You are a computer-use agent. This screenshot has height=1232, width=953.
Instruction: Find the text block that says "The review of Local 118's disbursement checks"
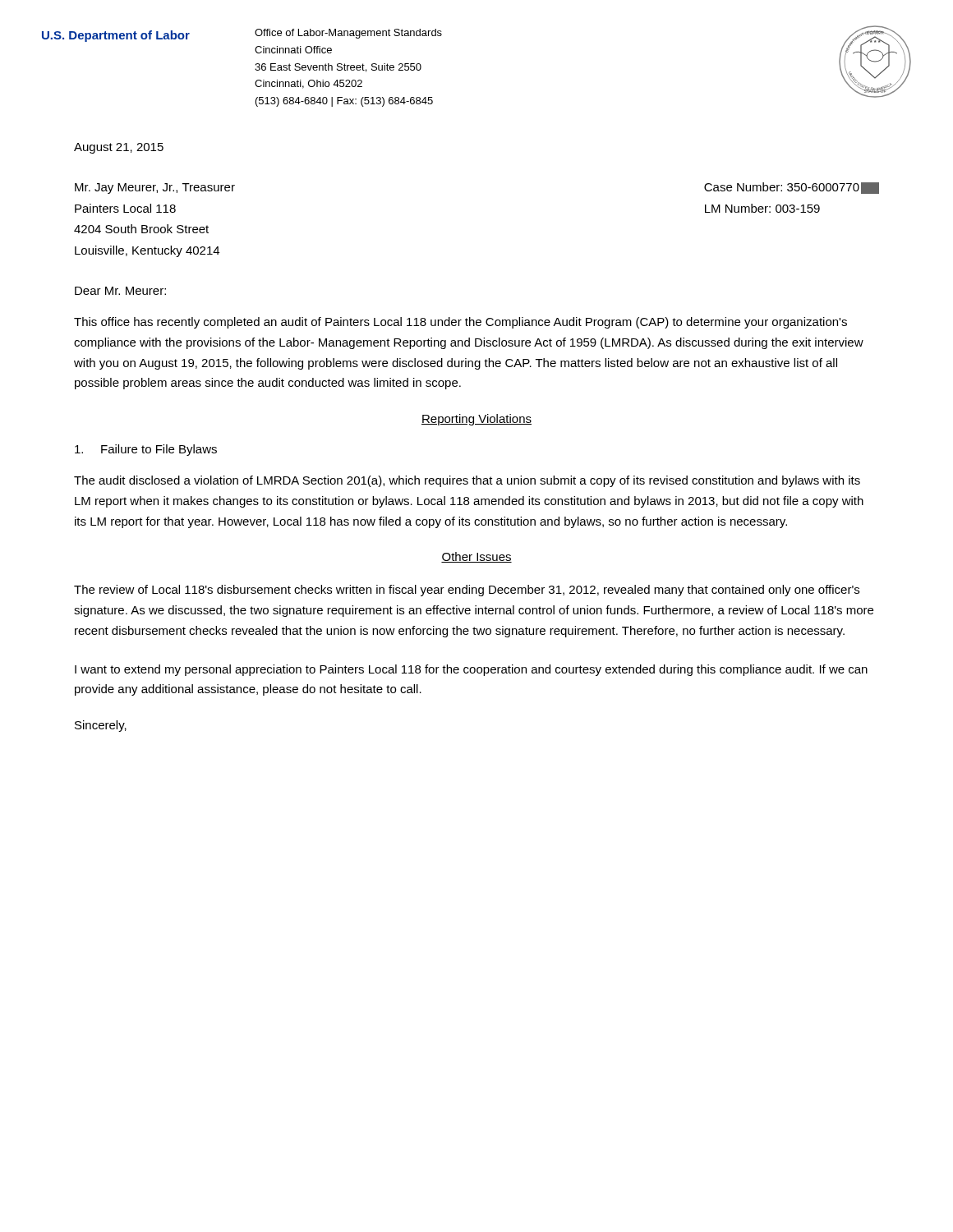pyautogui.click(x=474, y=610)
